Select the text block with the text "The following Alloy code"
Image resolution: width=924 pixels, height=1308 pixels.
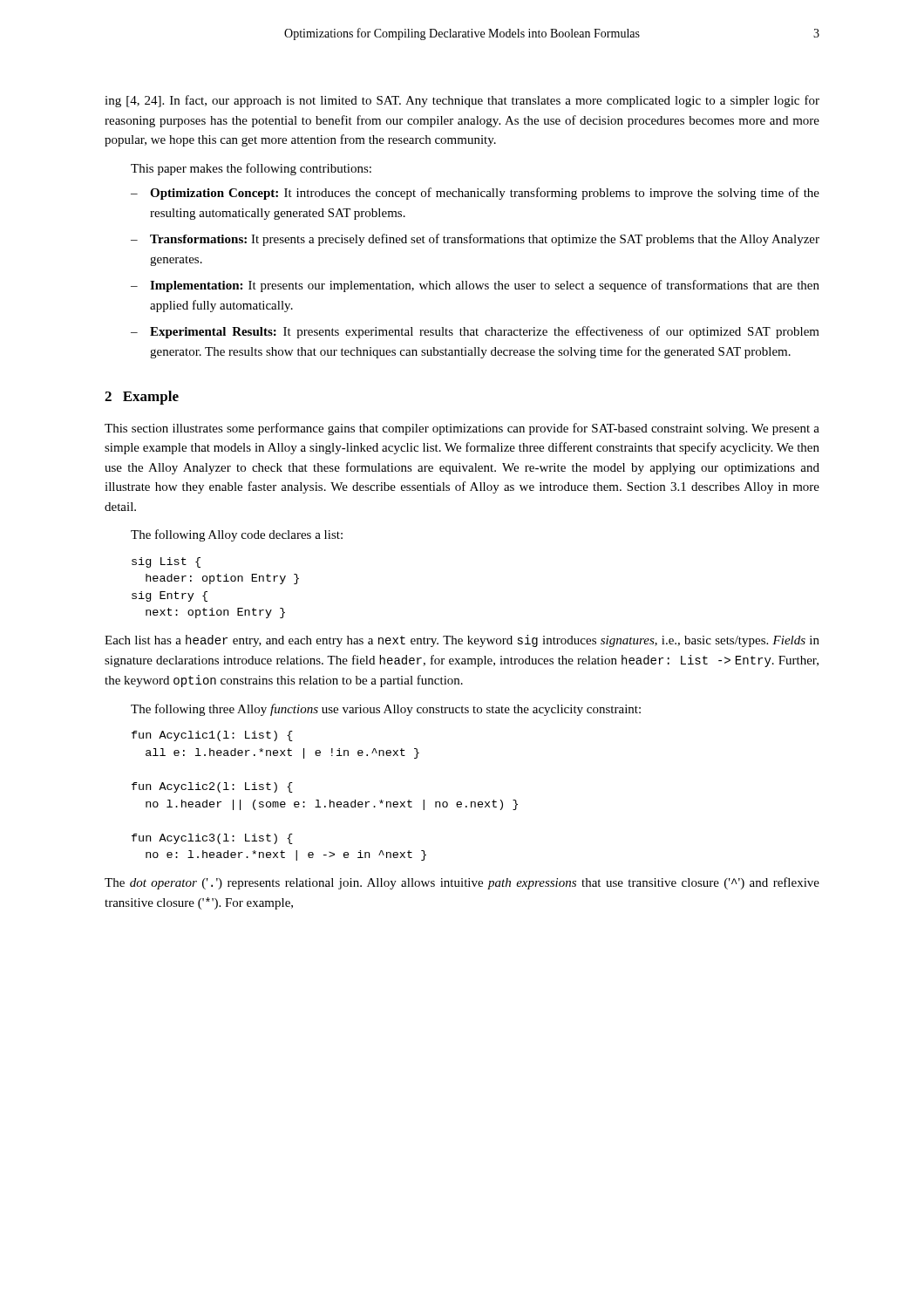point(237,535)
